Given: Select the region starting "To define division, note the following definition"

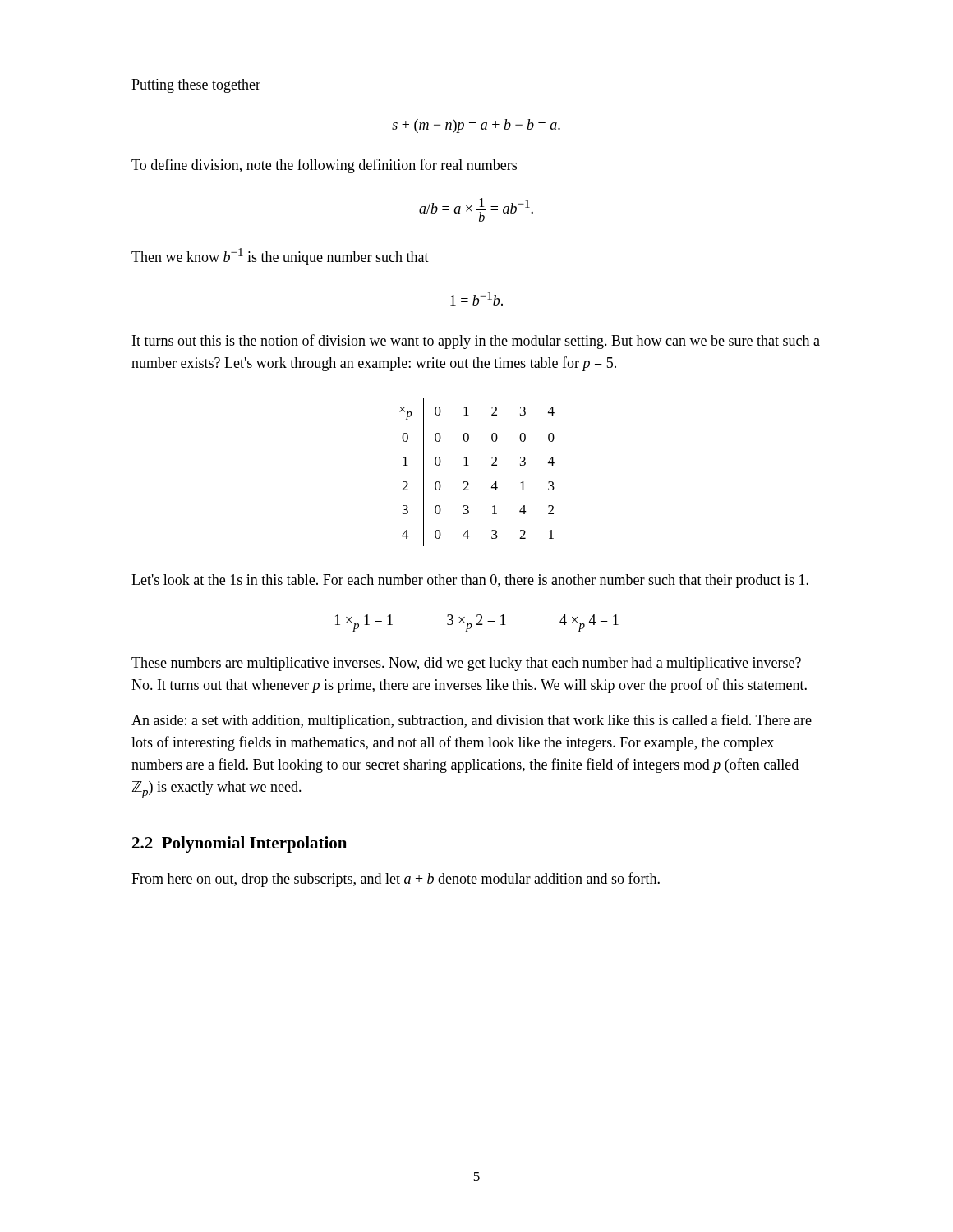Looking at the screenshot, I should pos(324,165).
